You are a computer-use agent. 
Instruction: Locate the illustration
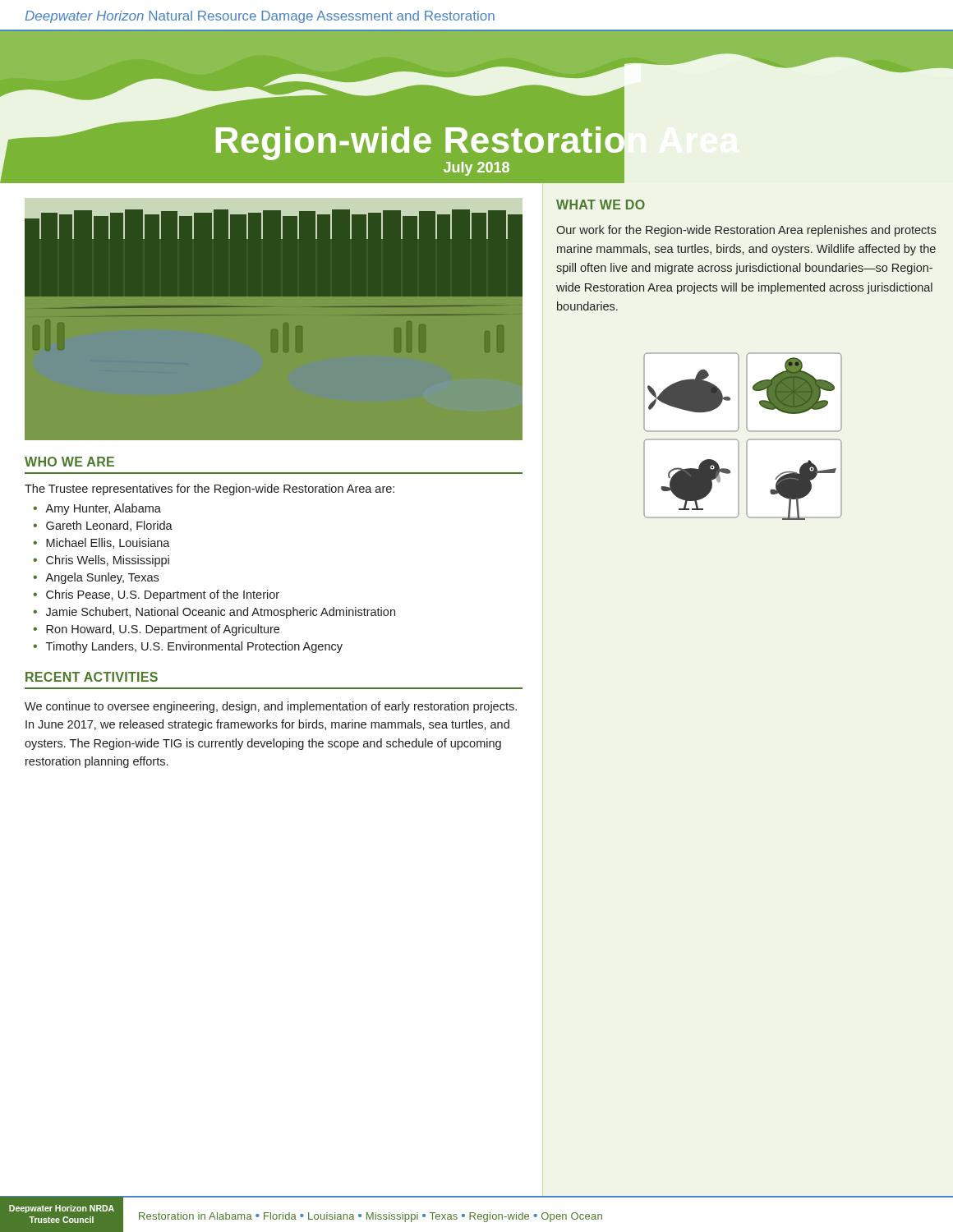746,435
